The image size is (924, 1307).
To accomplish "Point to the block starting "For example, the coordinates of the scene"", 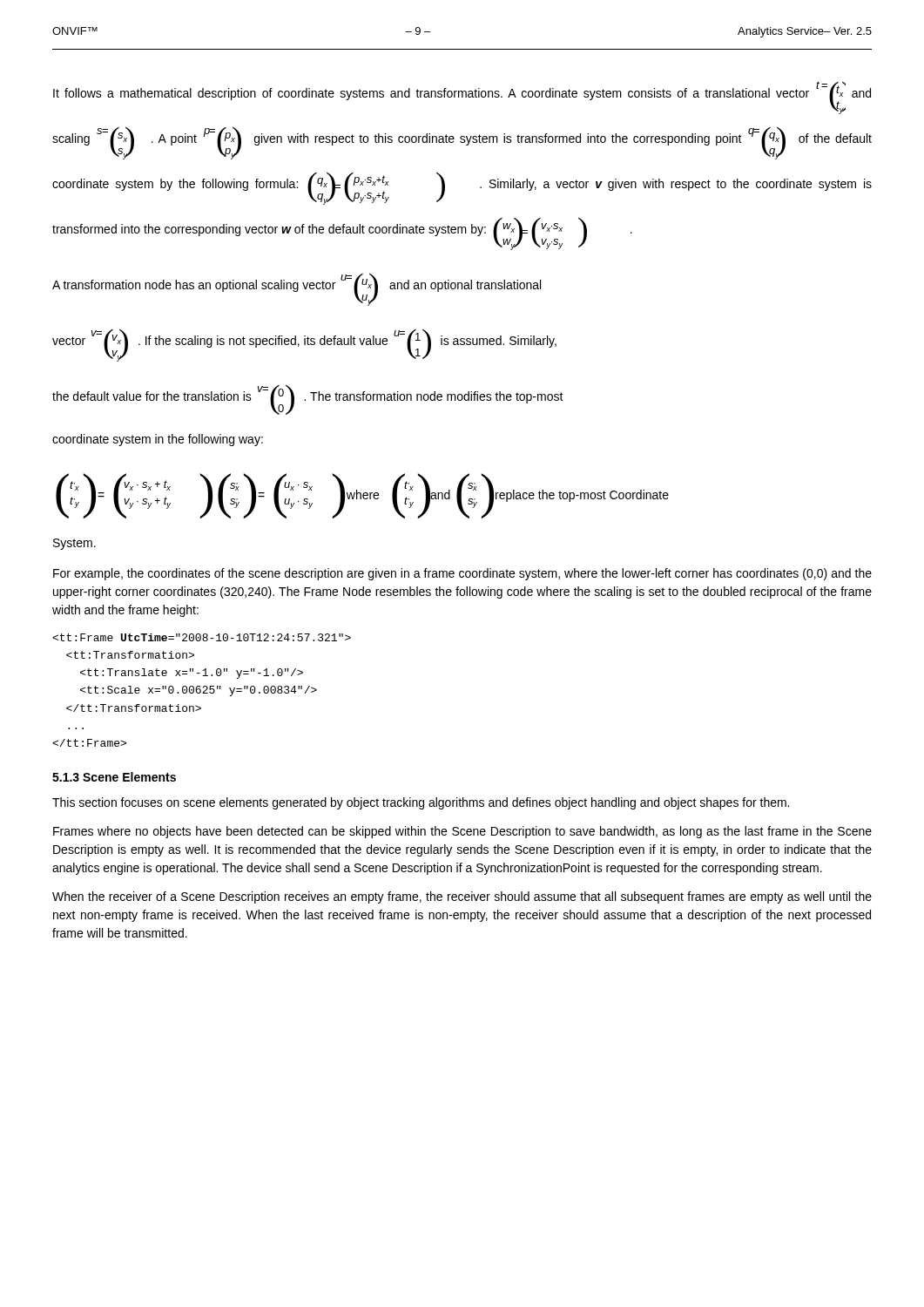I will click(x=462, y=592).
